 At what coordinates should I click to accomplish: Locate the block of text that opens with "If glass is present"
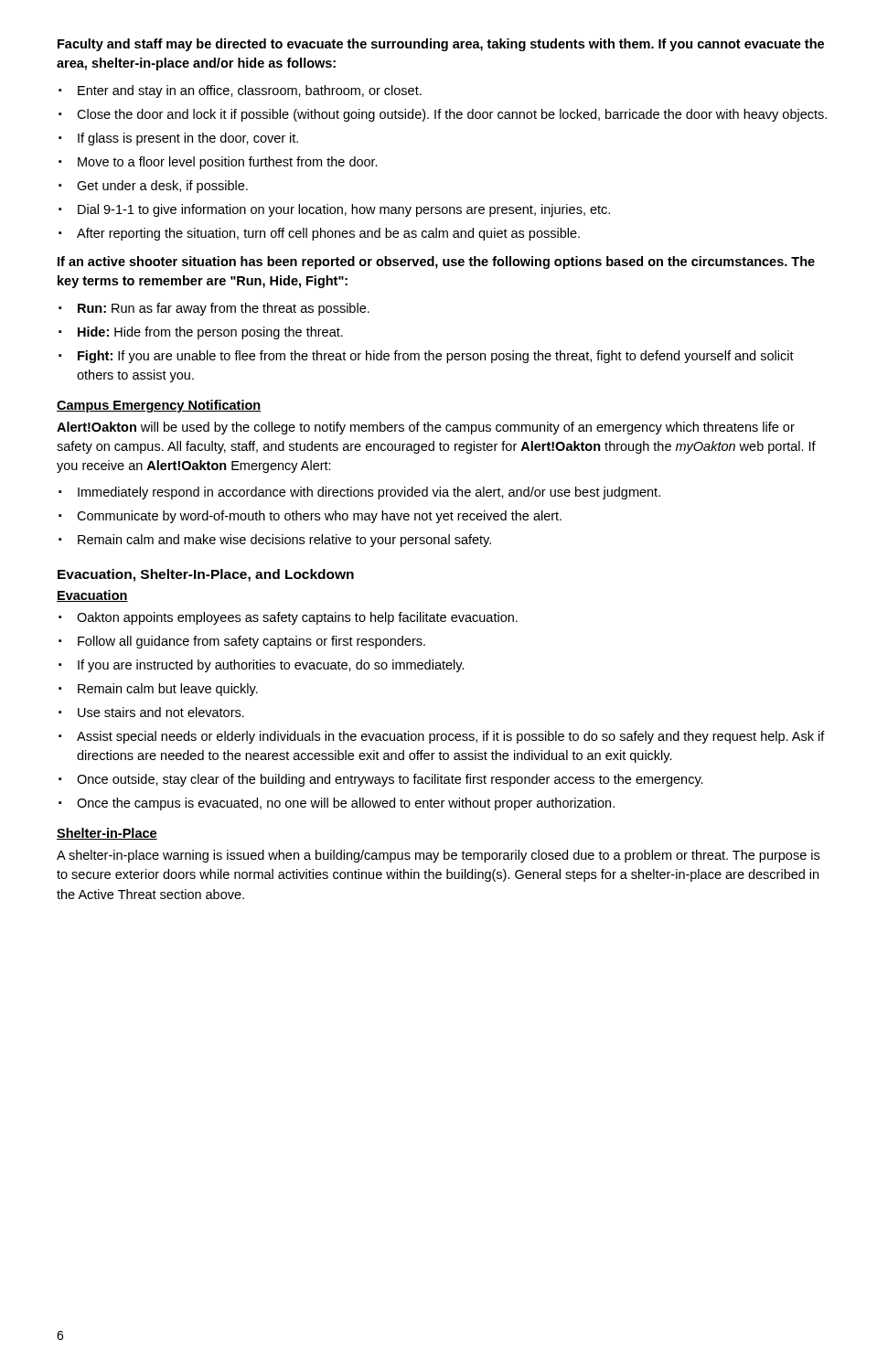(x=188, y=138)
